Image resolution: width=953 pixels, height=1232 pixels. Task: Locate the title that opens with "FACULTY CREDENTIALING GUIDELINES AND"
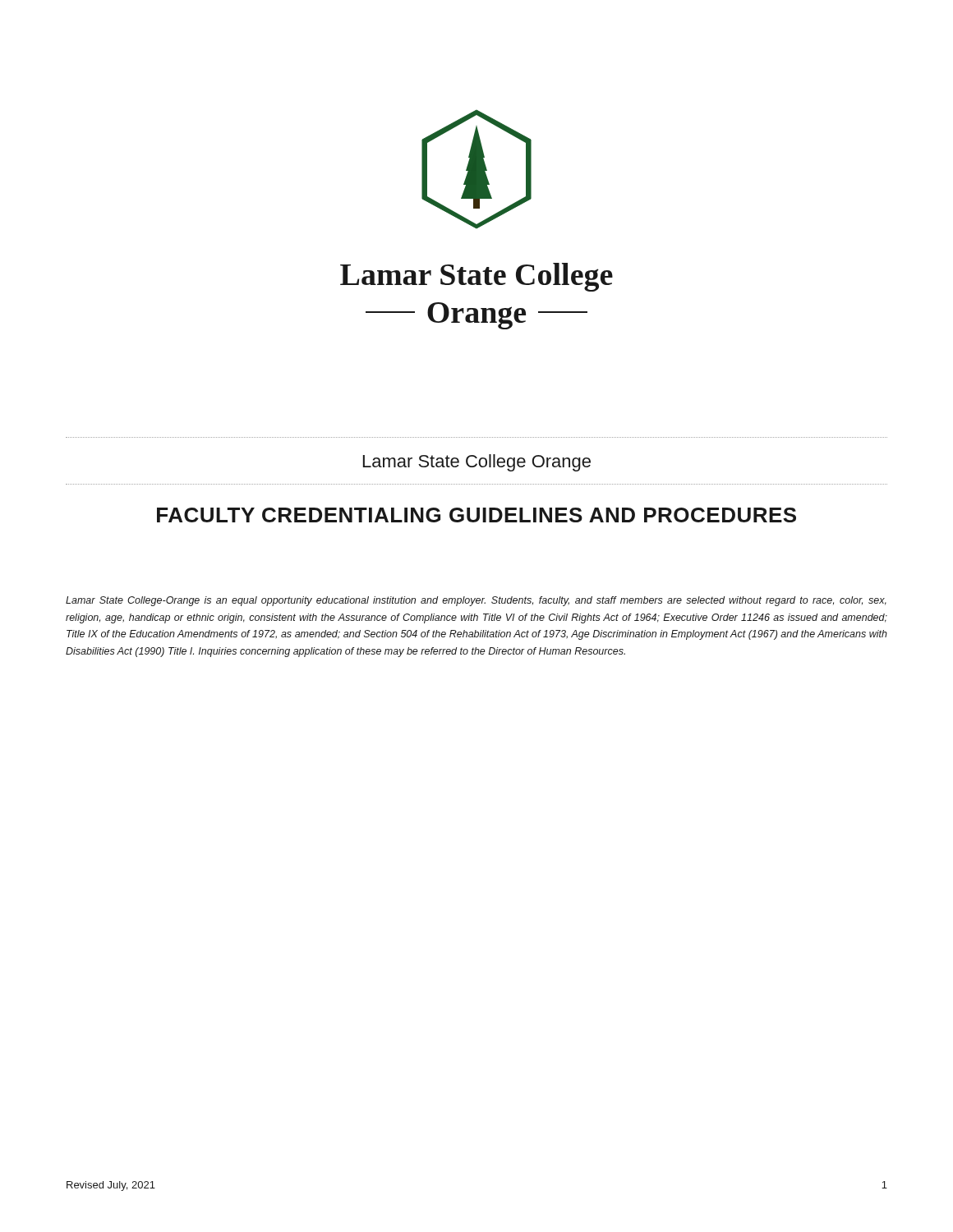tap(476, 515)
